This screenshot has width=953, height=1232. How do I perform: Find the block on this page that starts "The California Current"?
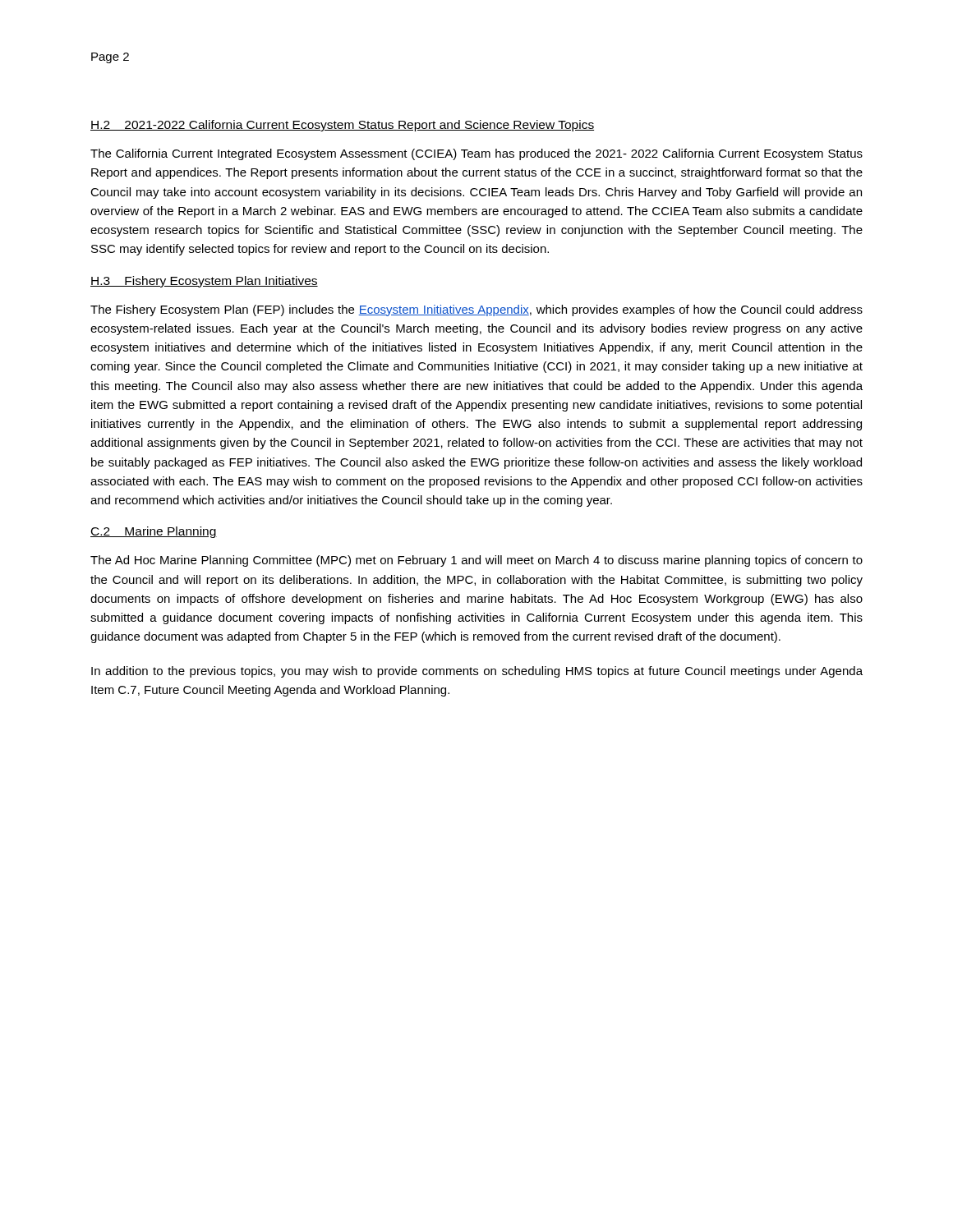coord(476,201)
